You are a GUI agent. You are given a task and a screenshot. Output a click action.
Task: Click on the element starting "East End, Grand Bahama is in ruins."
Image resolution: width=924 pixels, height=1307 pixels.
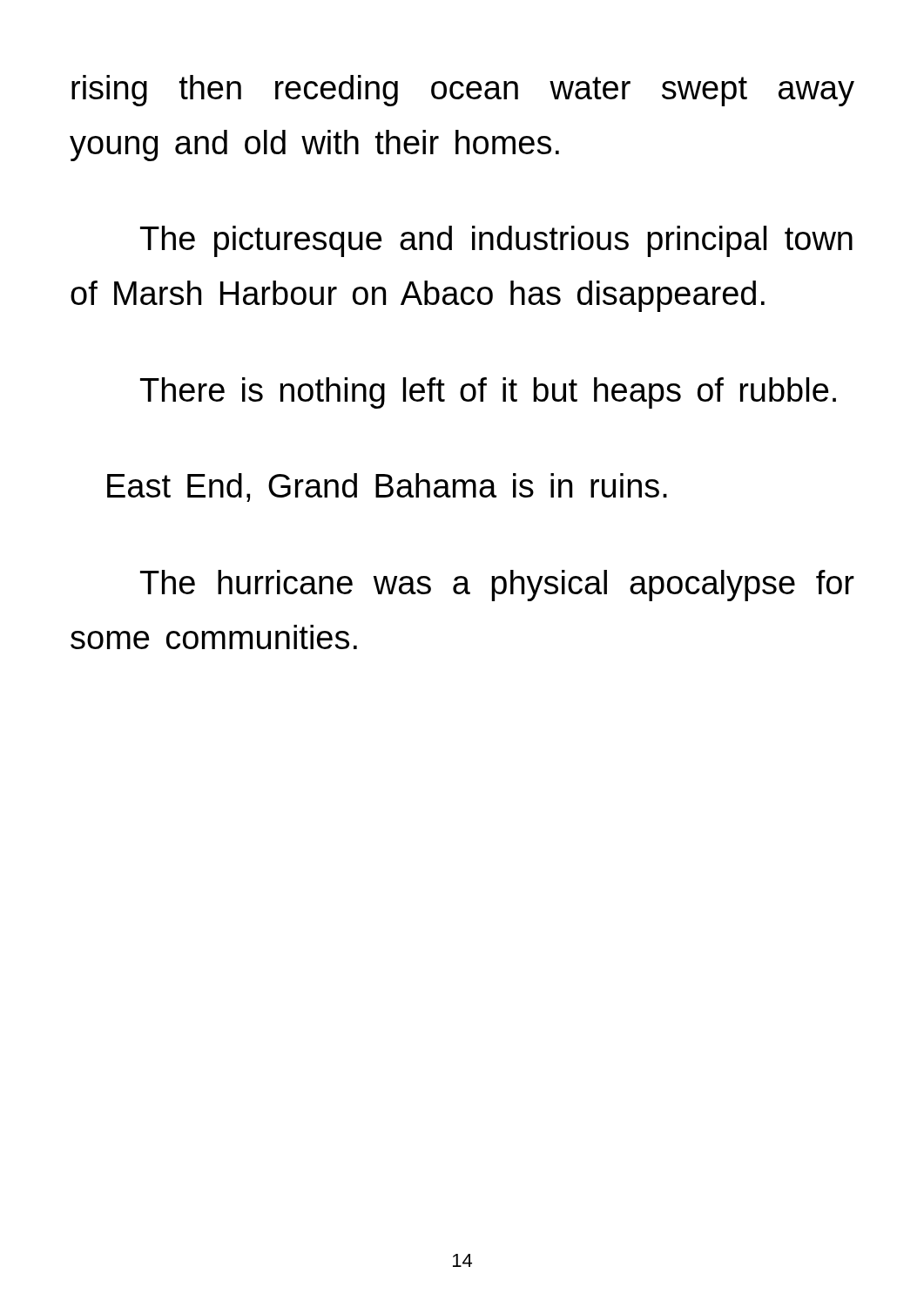[x=387, y=487]
